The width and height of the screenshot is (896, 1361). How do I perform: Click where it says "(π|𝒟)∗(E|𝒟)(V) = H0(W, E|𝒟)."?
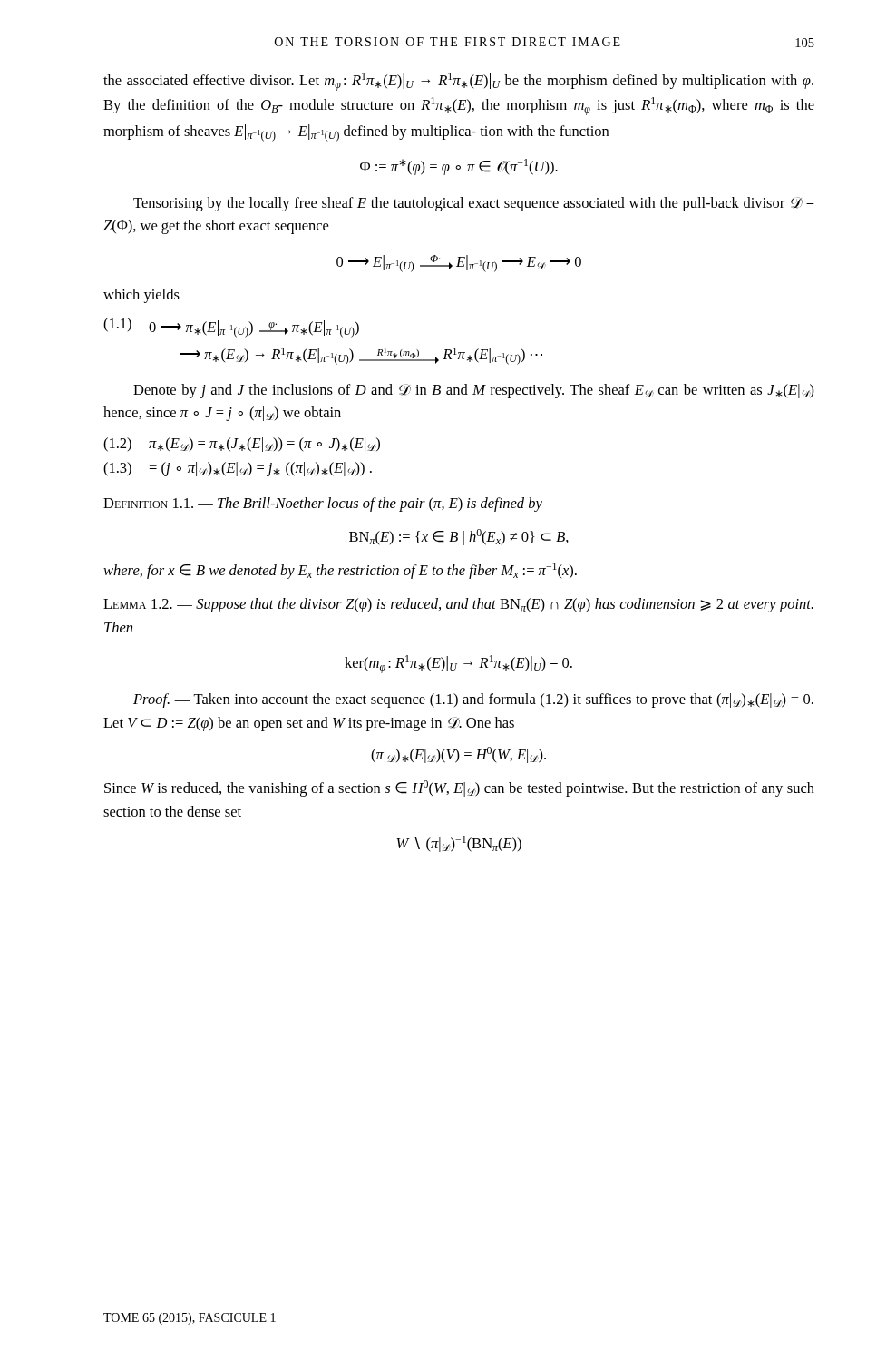[x=459, y=755]
